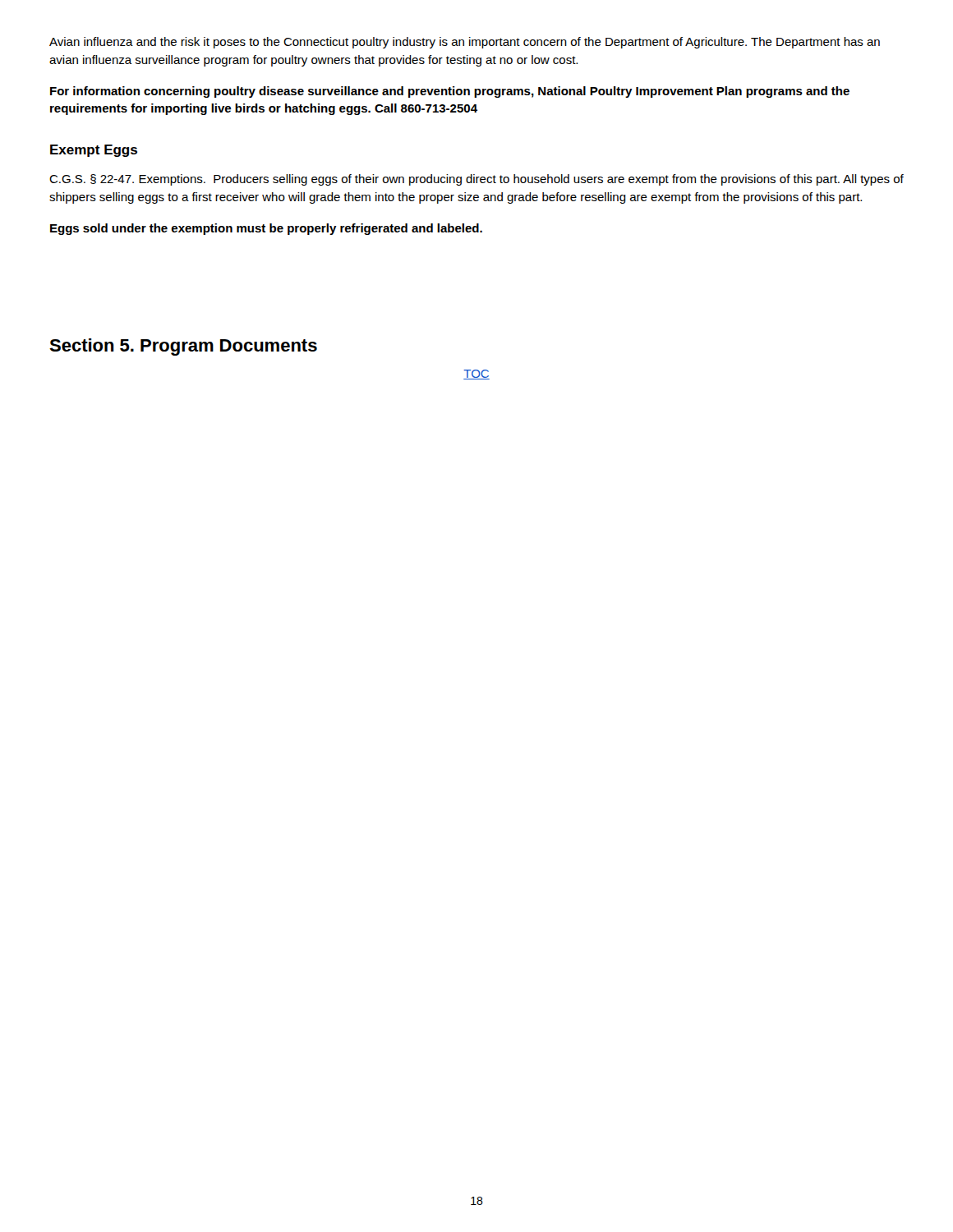Locate the text "Section 5. Program Documents"
The width and height of the screenshot is (953, 1232).
pyautogui.click(x=183, y=346)
